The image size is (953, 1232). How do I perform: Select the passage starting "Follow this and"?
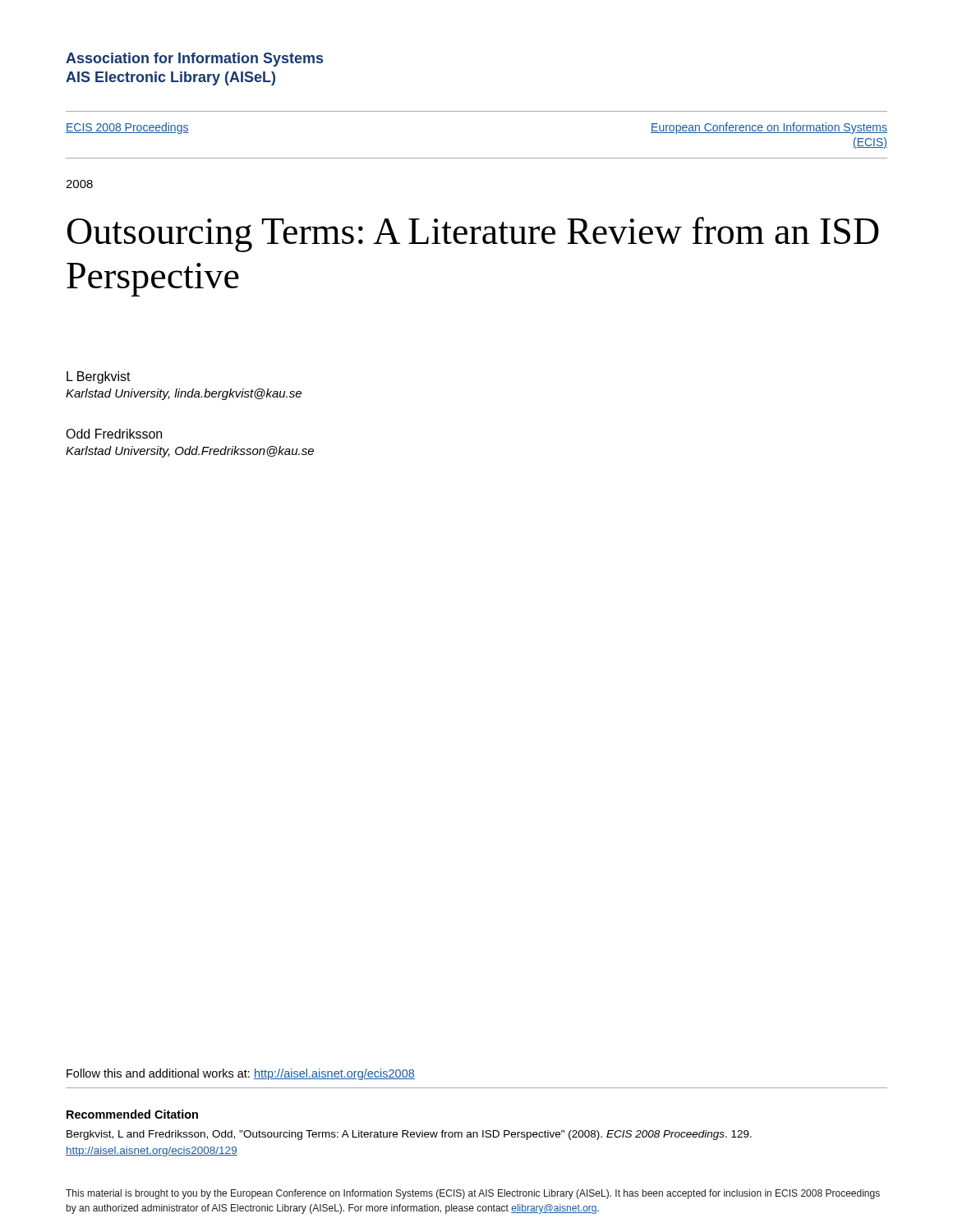click(x=240, y=1074)
